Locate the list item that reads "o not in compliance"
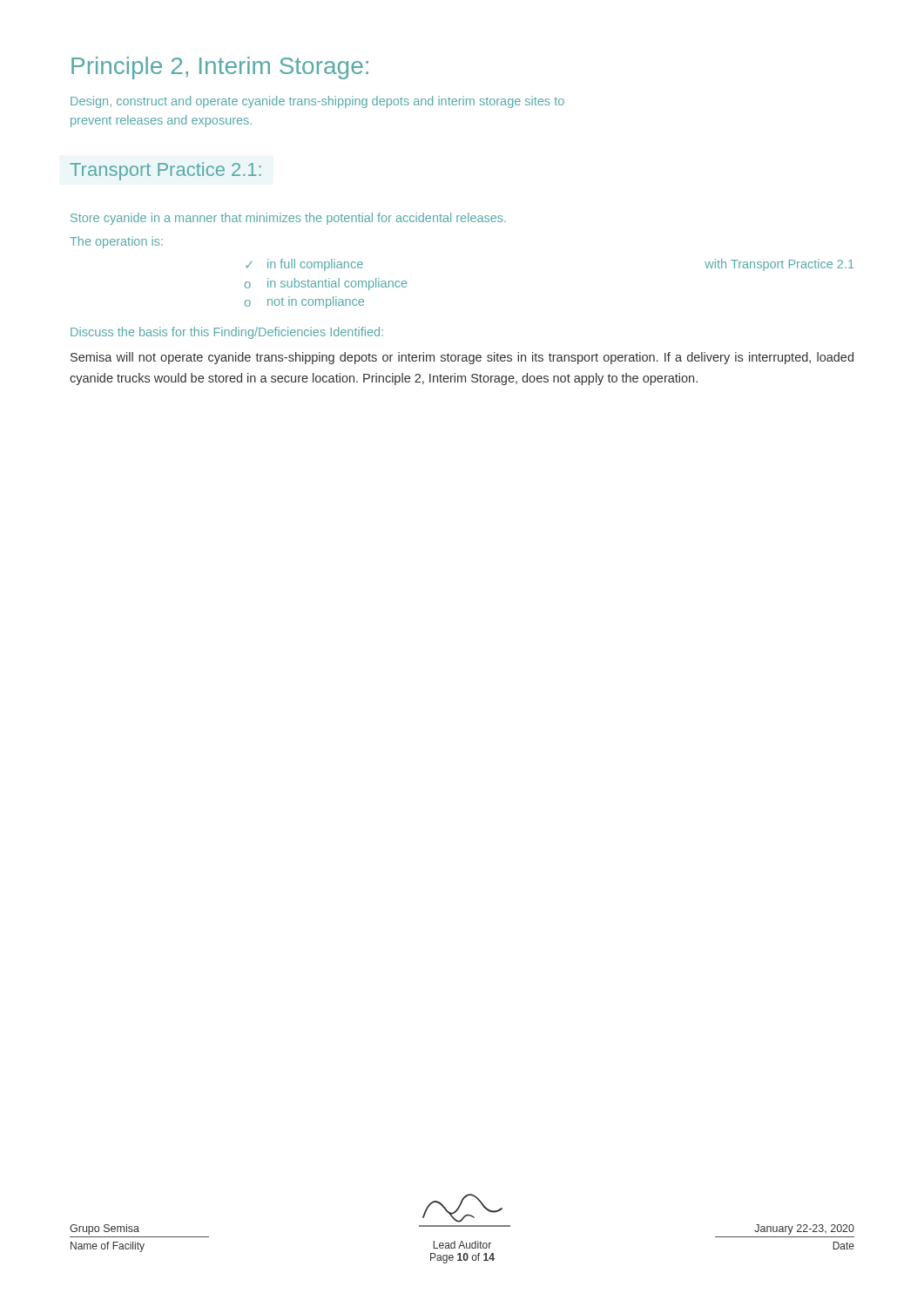This screenshot has width=924, height=1307. (304, 302)
